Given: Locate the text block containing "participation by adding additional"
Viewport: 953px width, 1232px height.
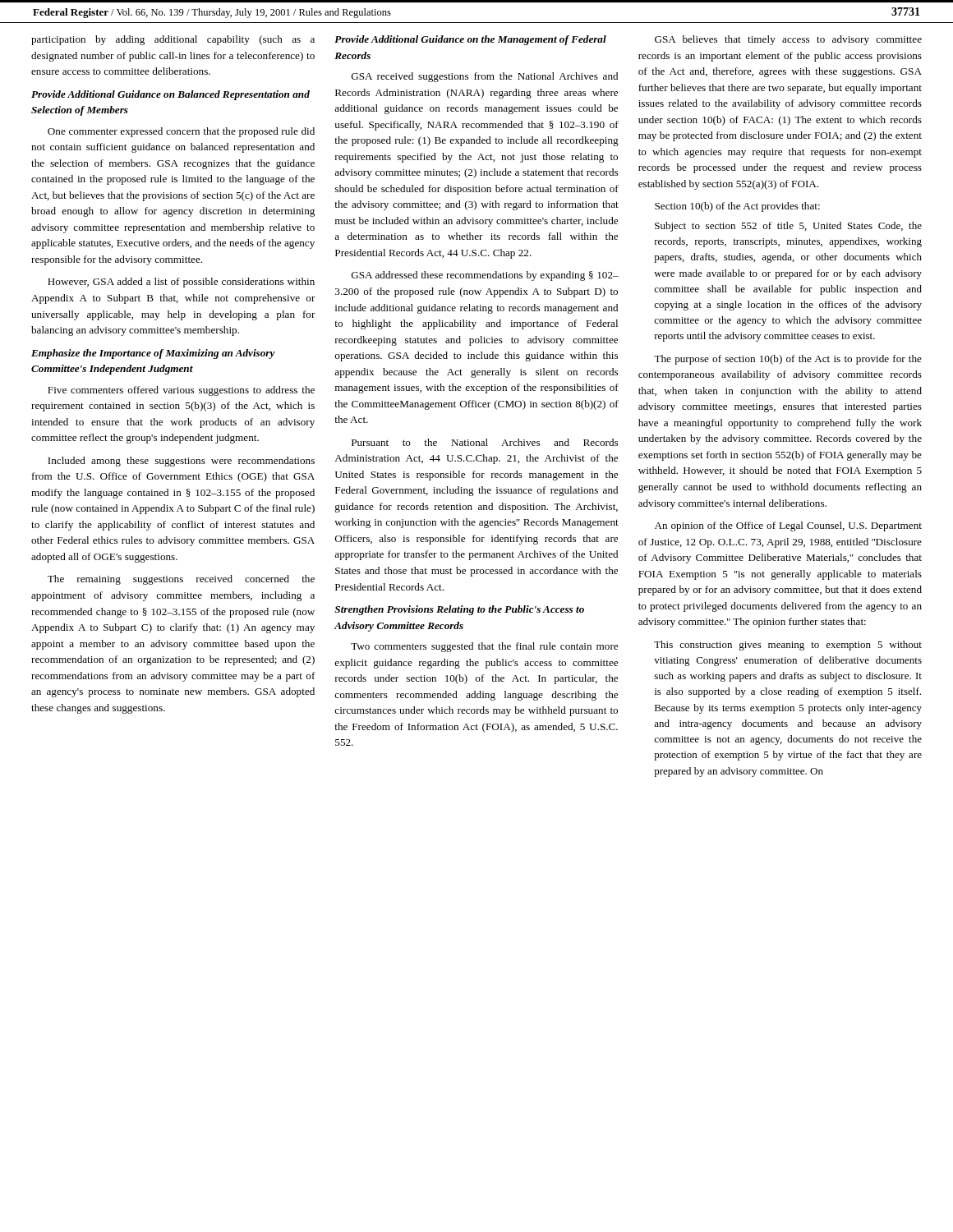Looking at the screenshot, I should click(x=173, y=55).
